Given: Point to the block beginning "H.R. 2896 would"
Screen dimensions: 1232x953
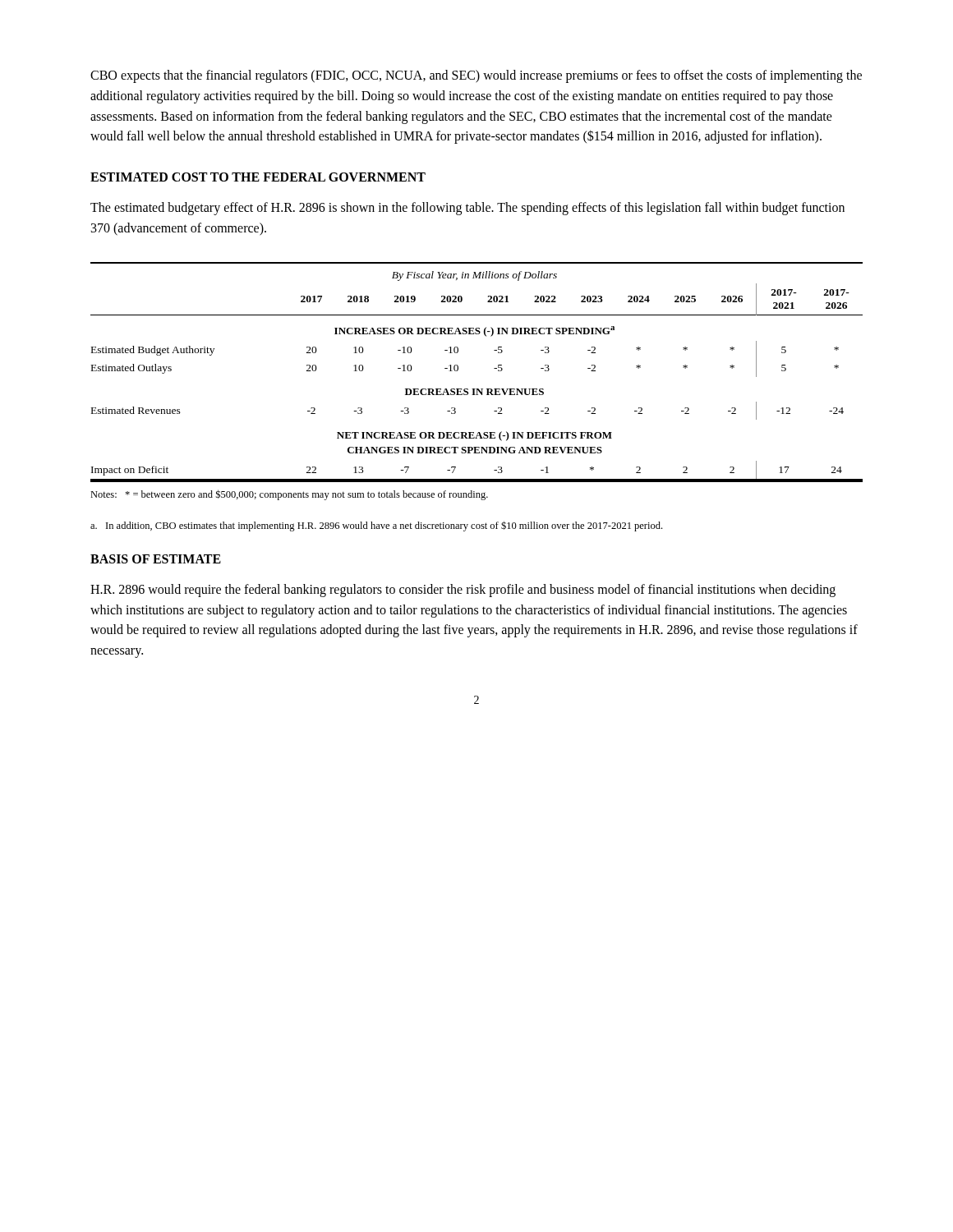Looking at the screenshot, I should [474, 620].
